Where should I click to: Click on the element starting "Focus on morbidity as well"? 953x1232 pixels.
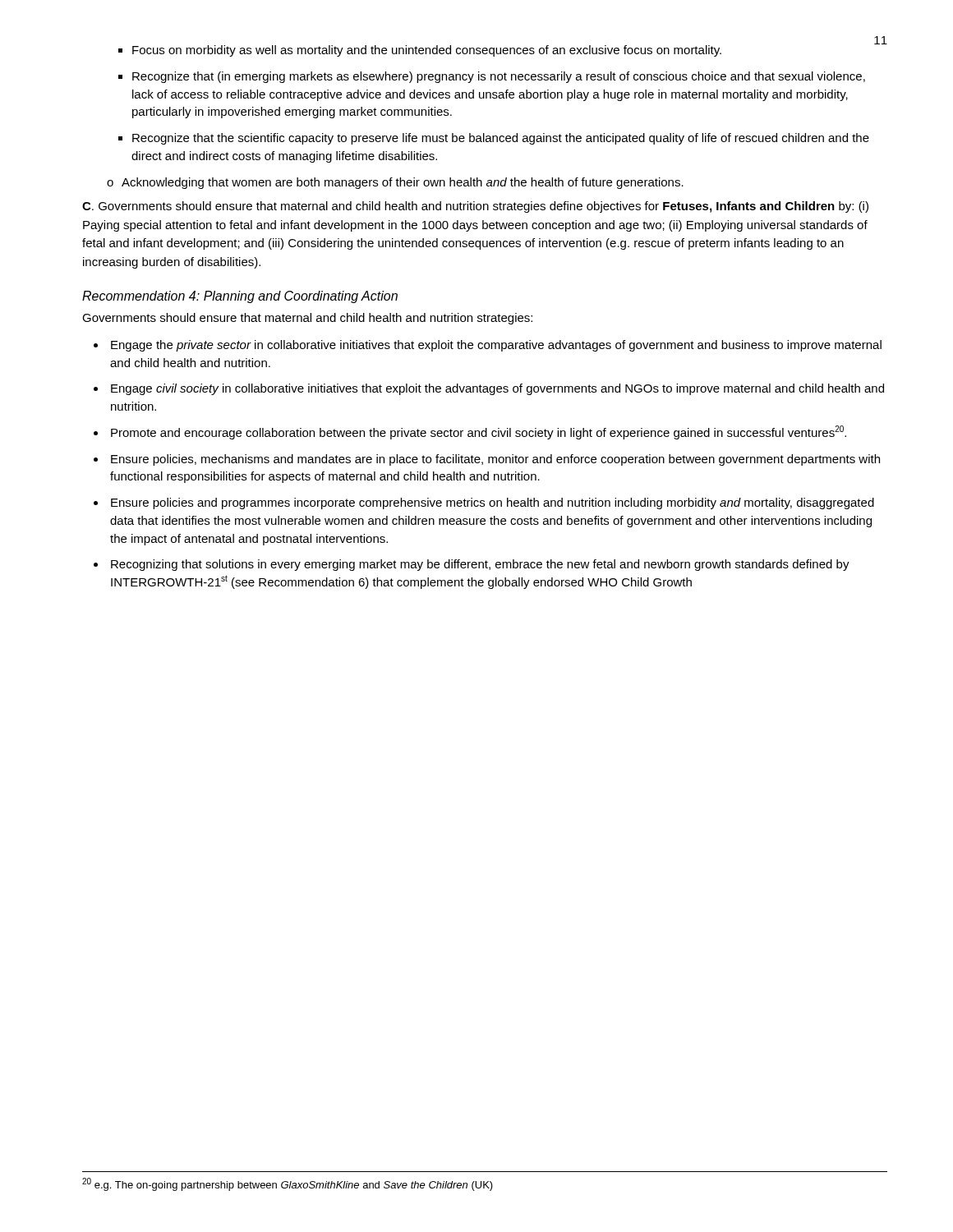427,50
